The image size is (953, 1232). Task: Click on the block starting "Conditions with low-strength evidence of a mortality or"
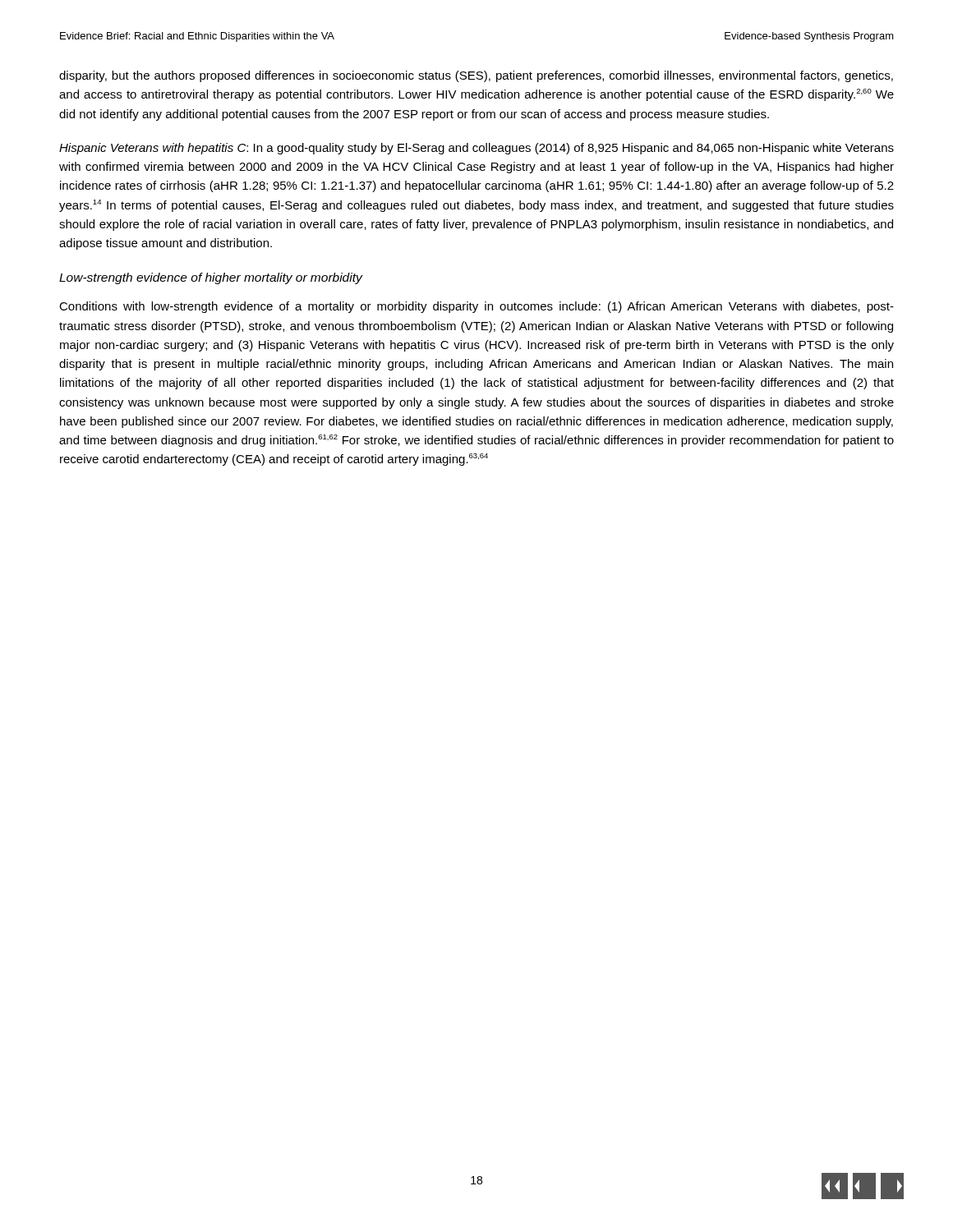click(476, 383)
